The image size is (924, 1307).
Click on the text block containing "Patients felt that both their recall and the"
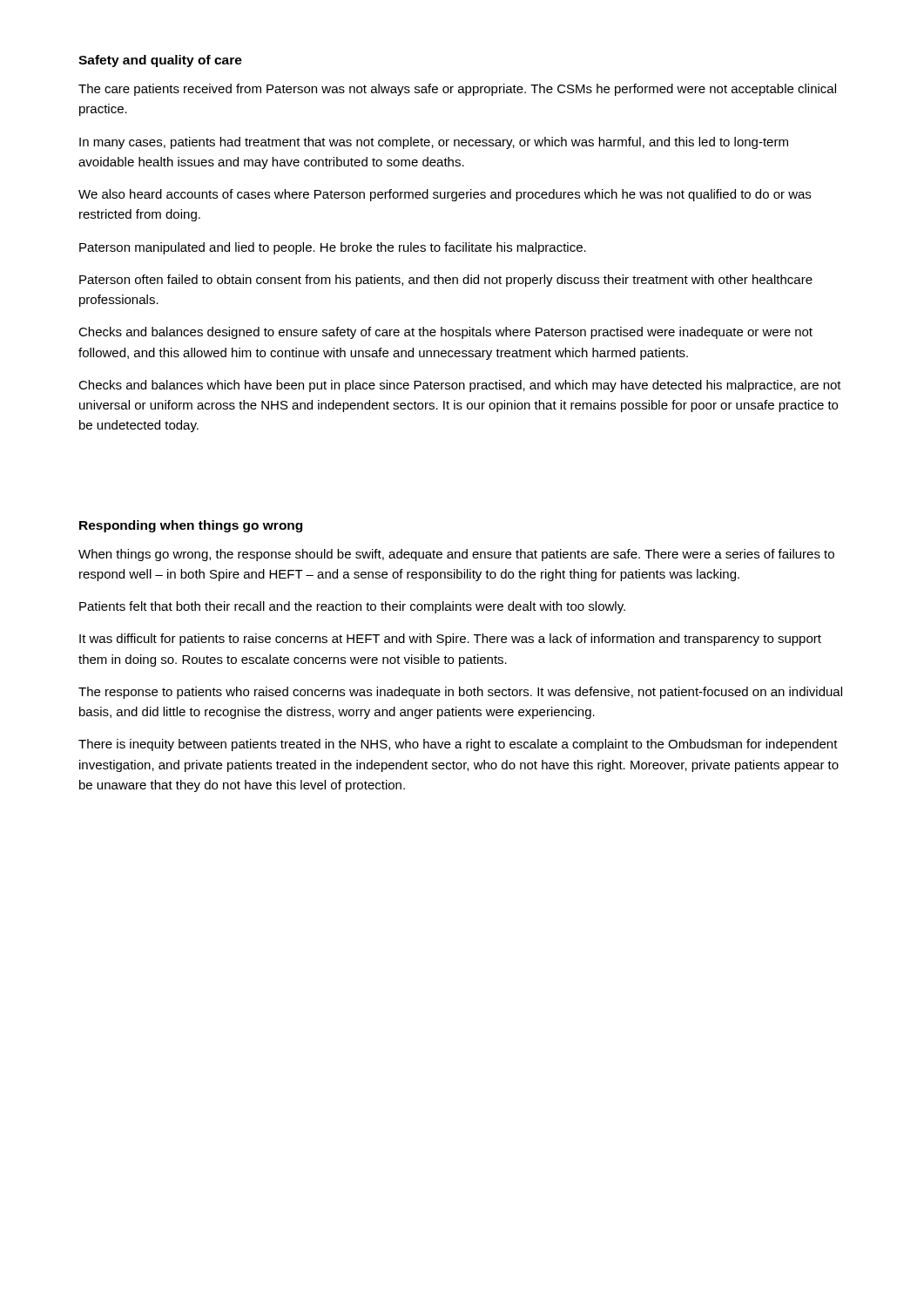pyautogui.click(x=352, y=606)
